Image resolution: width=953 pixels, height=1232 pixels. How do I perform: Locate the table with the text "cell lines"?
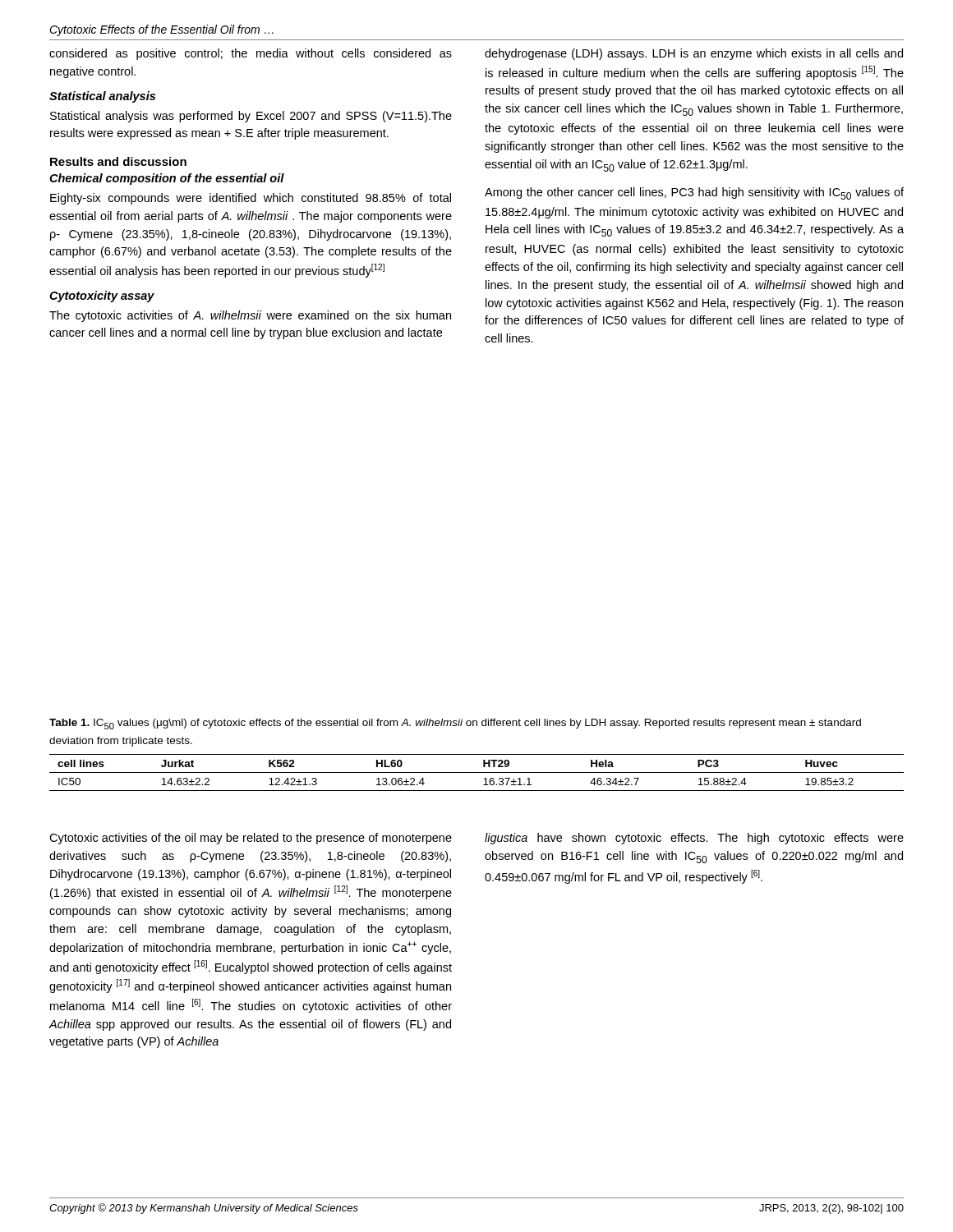(476, 772)
